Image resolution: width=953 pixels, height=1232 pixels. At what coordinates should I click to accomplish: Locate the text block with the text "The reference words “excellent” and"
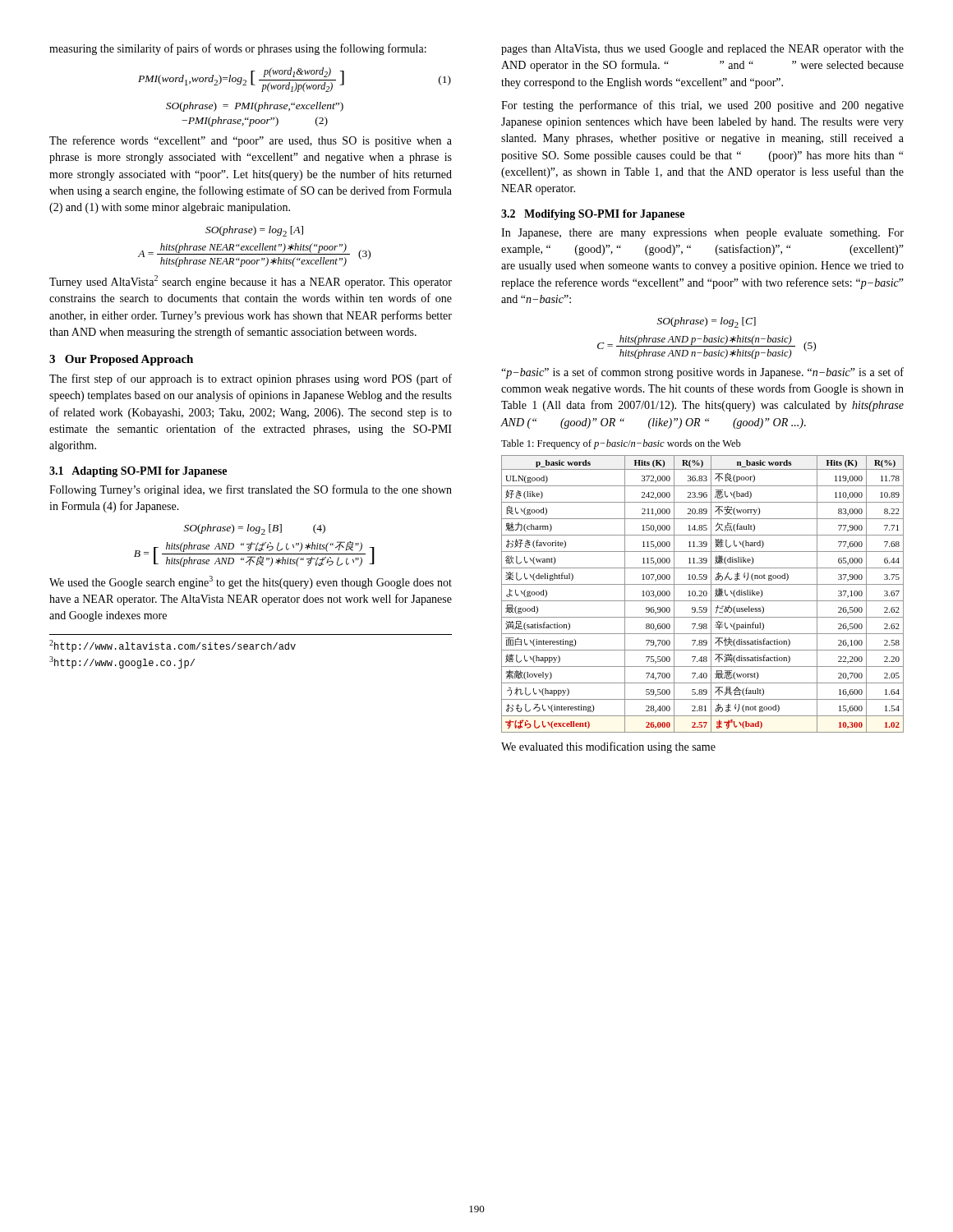[x=251, y=175]
